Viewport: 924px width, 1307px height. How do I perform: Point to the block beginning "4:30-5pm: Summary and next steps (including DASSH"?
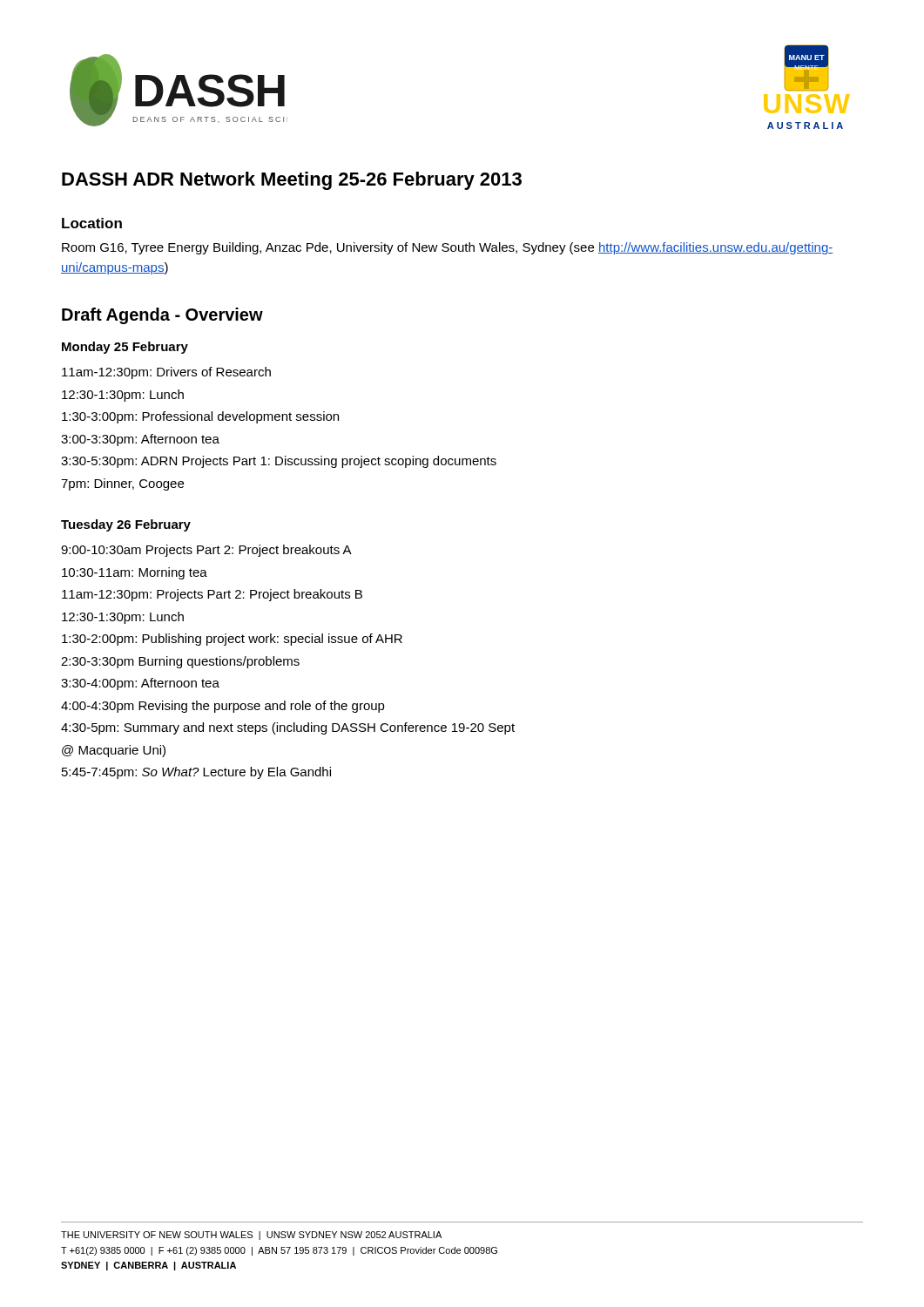tap(288, 738)
